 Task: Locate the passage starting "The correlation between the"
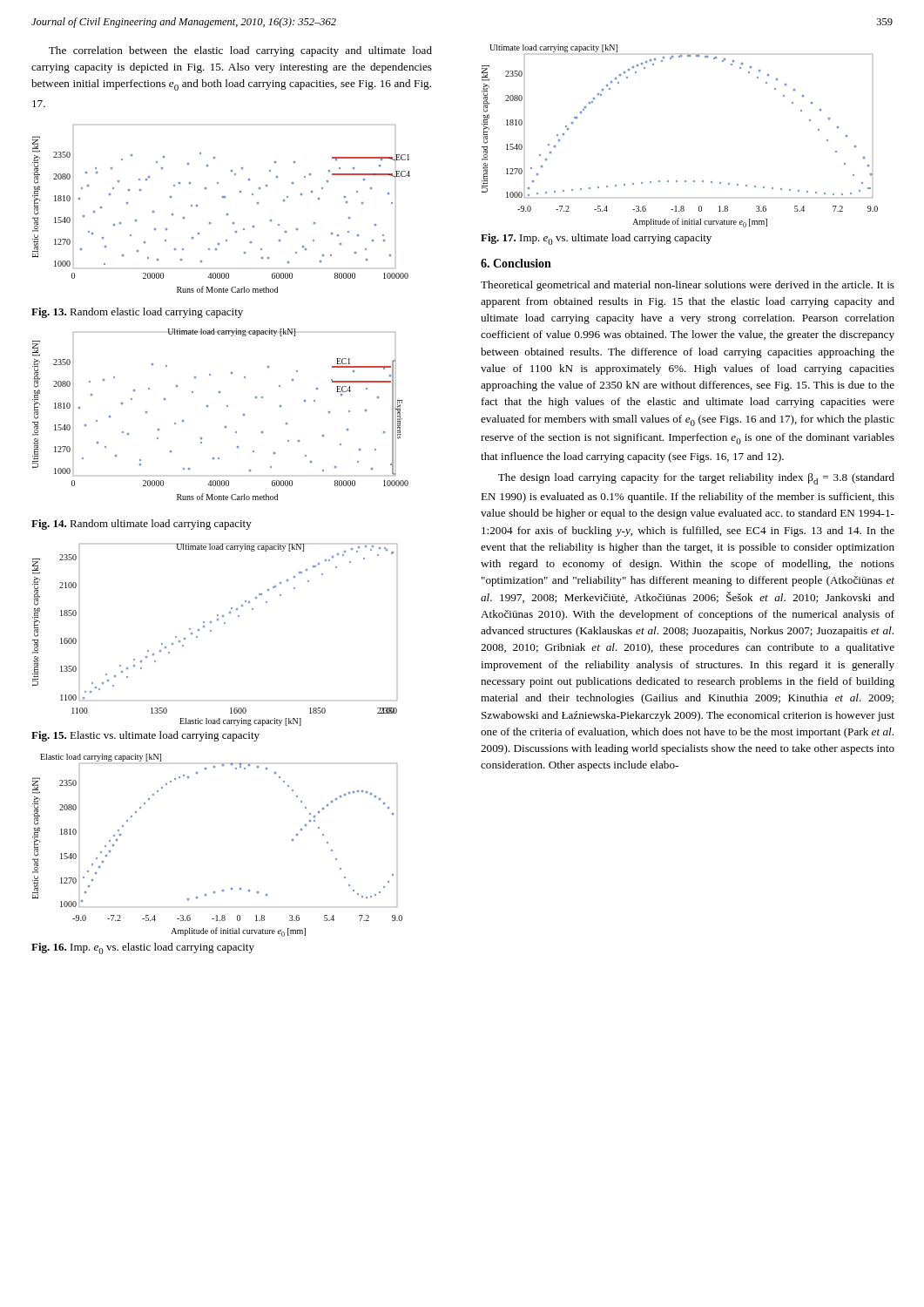click(232, 77)
